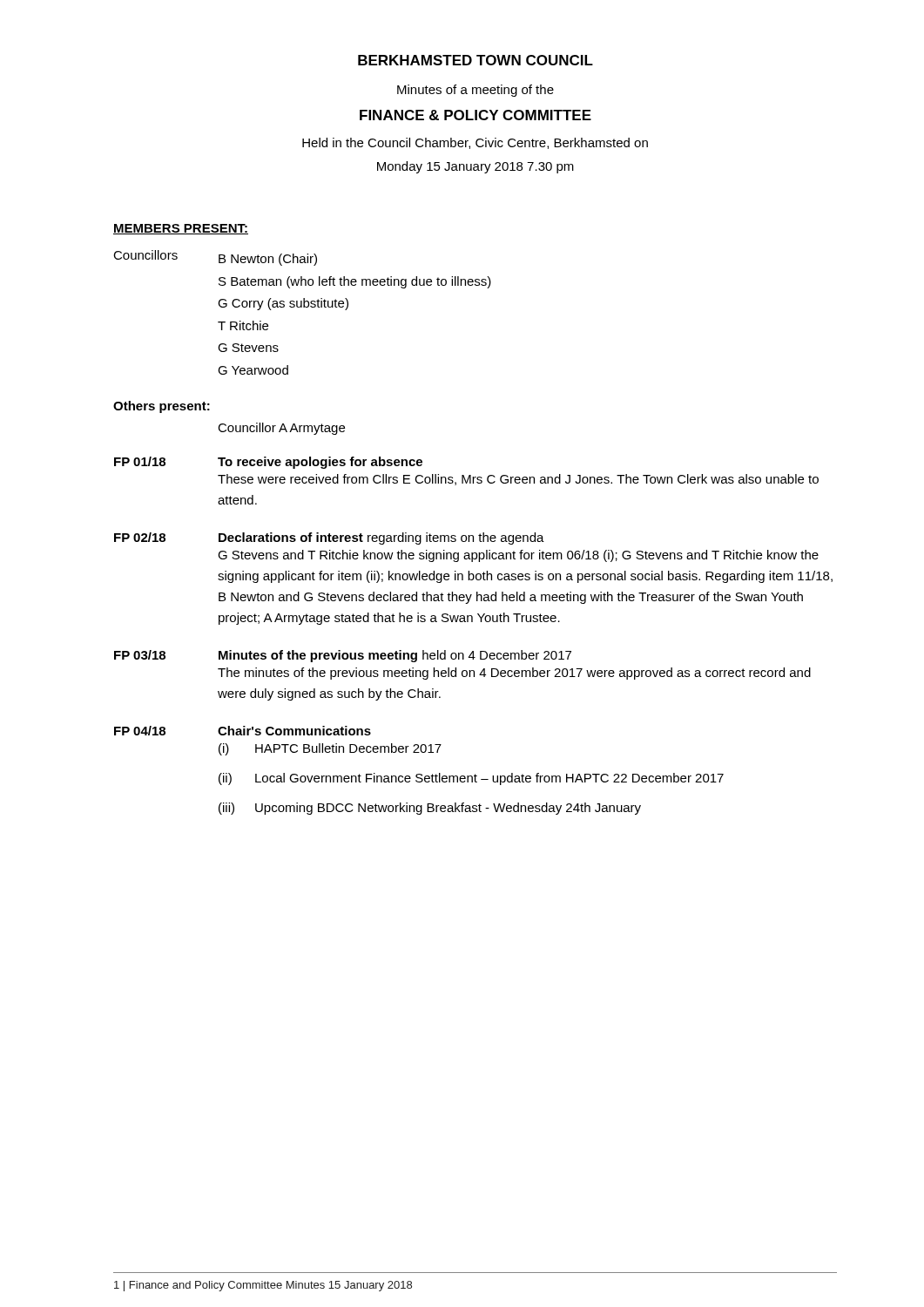Locate the list item with the text "(i) HAPTC Bulletin December"
924x1307 pixels.
tap(330, 749)
